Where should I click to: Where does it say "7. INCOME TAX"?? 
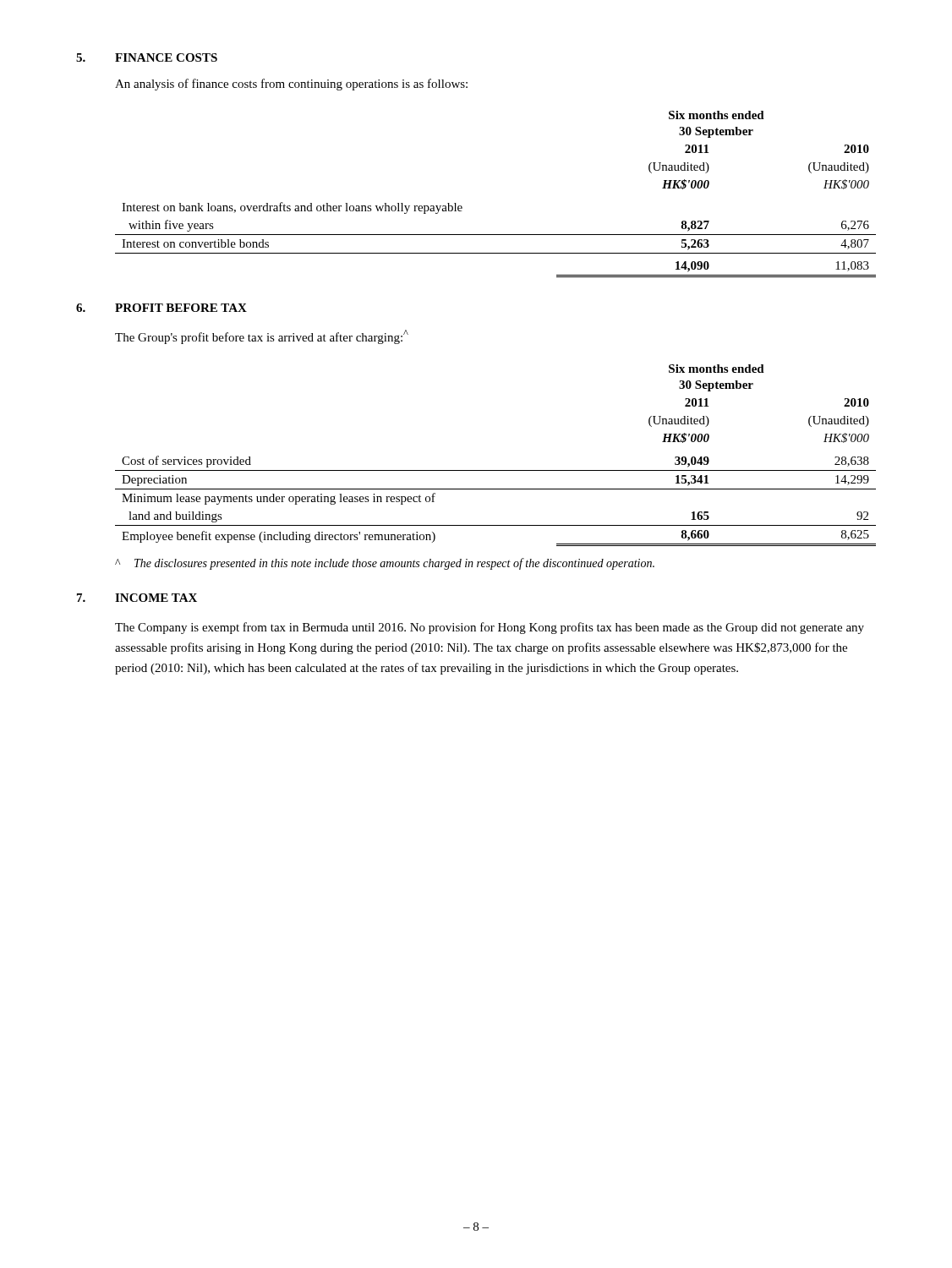[137, 598]
